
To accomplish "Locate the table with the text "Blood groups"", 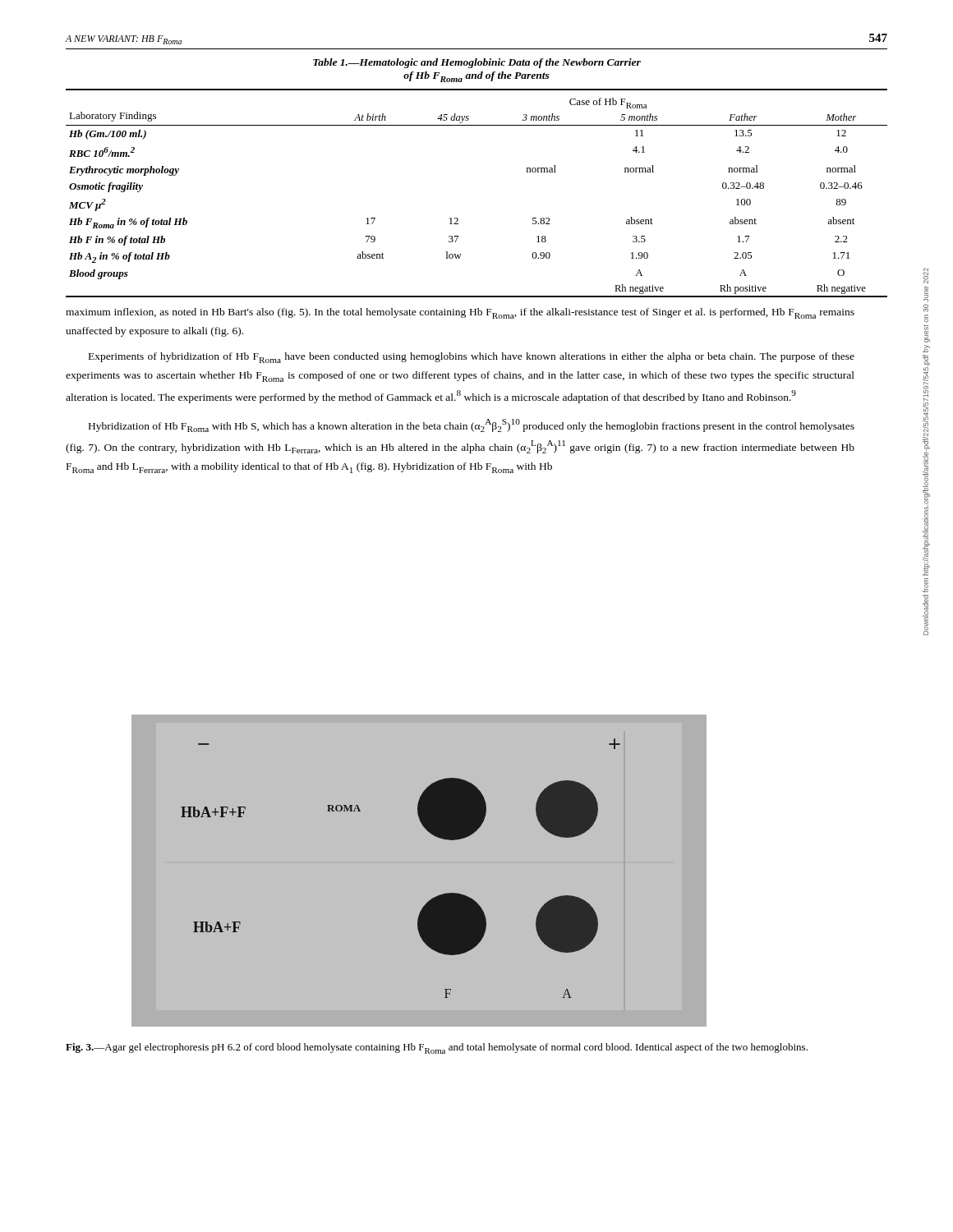I will [x=476, y=178].
